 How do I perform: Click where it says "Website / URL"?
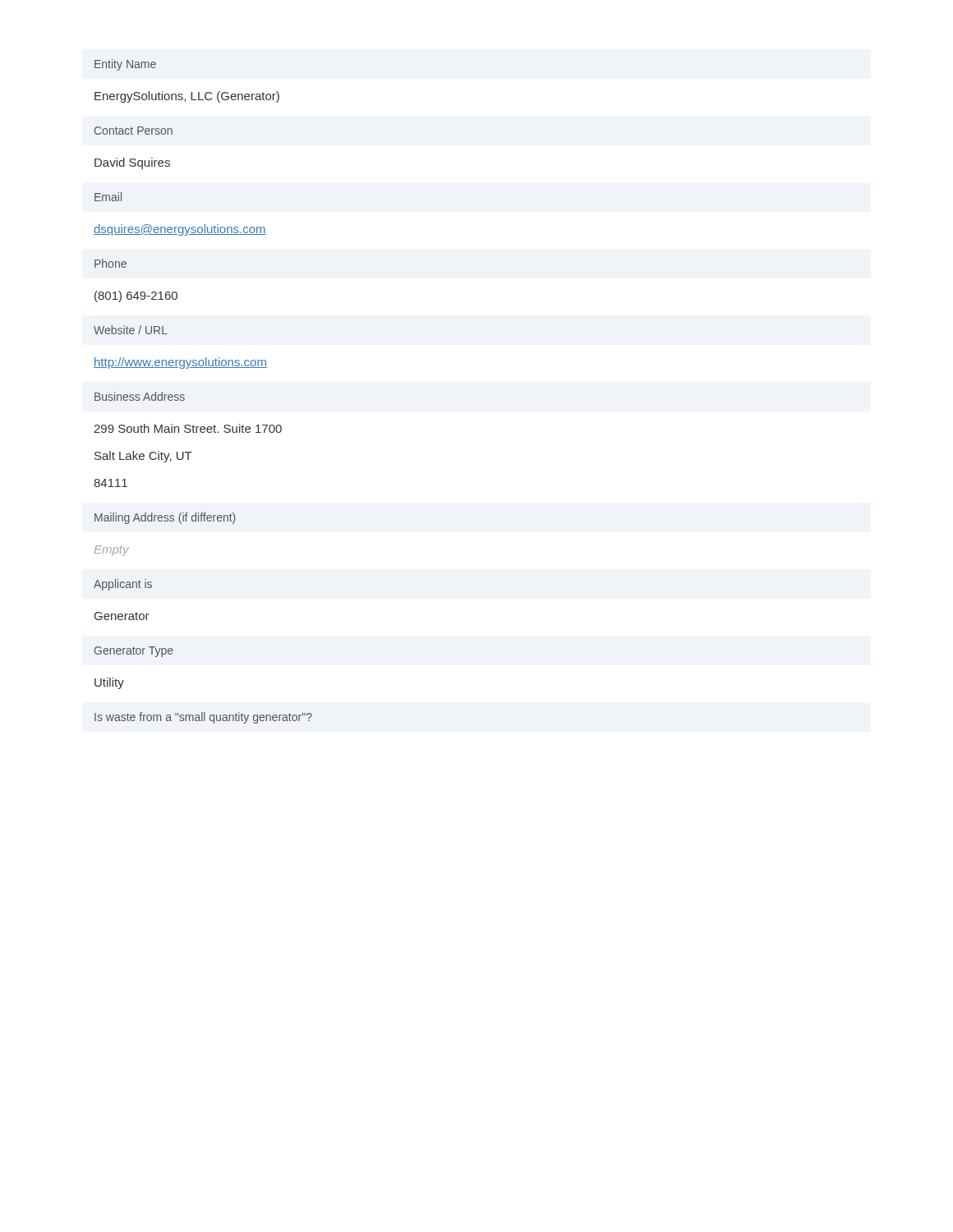pos(131,330)
